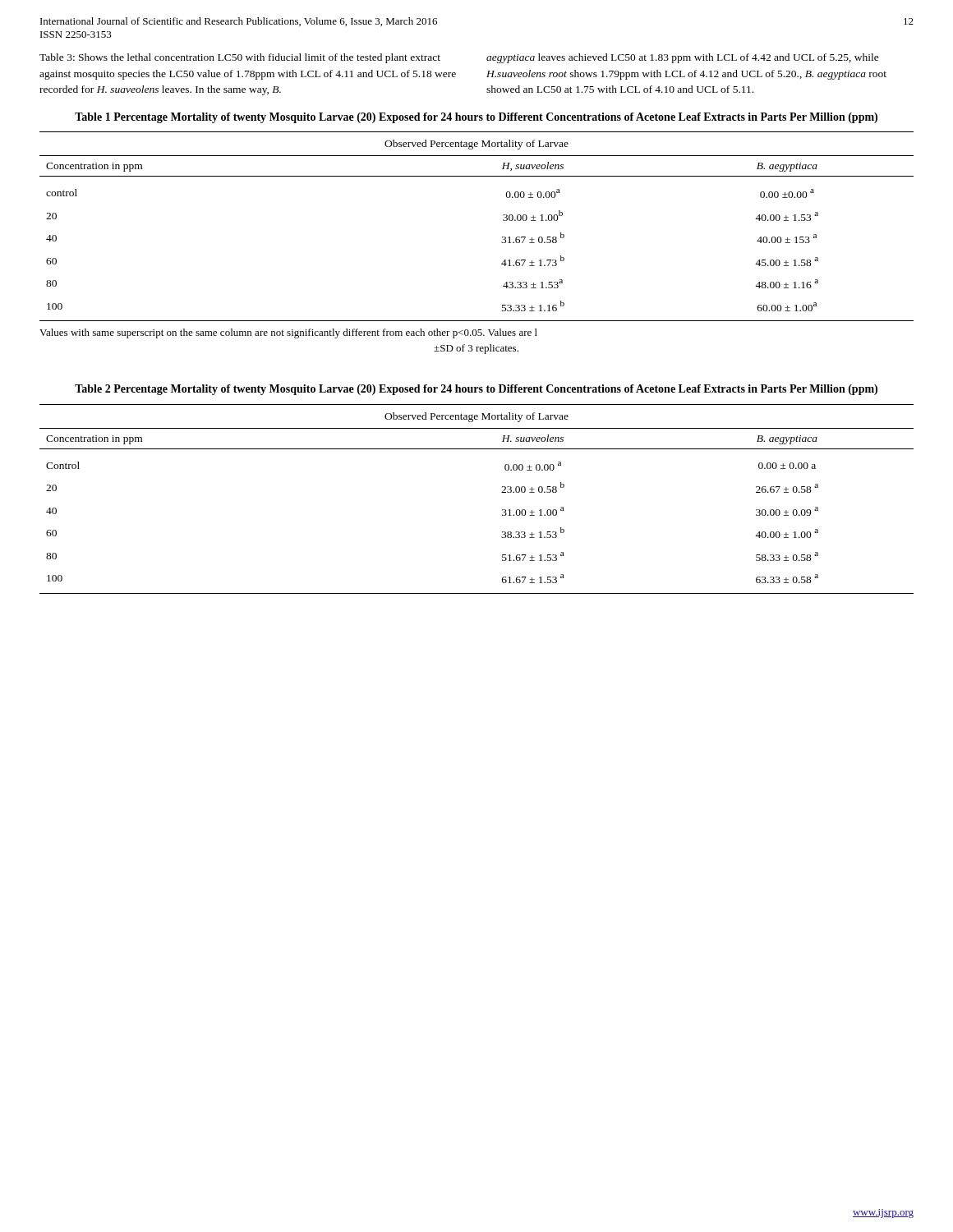Image resolution: width=953 pixels, height=1232 pixels.
Task: Locate the block of text that opens with "Values with same superscript on"
Action: [x=288, y=333]
